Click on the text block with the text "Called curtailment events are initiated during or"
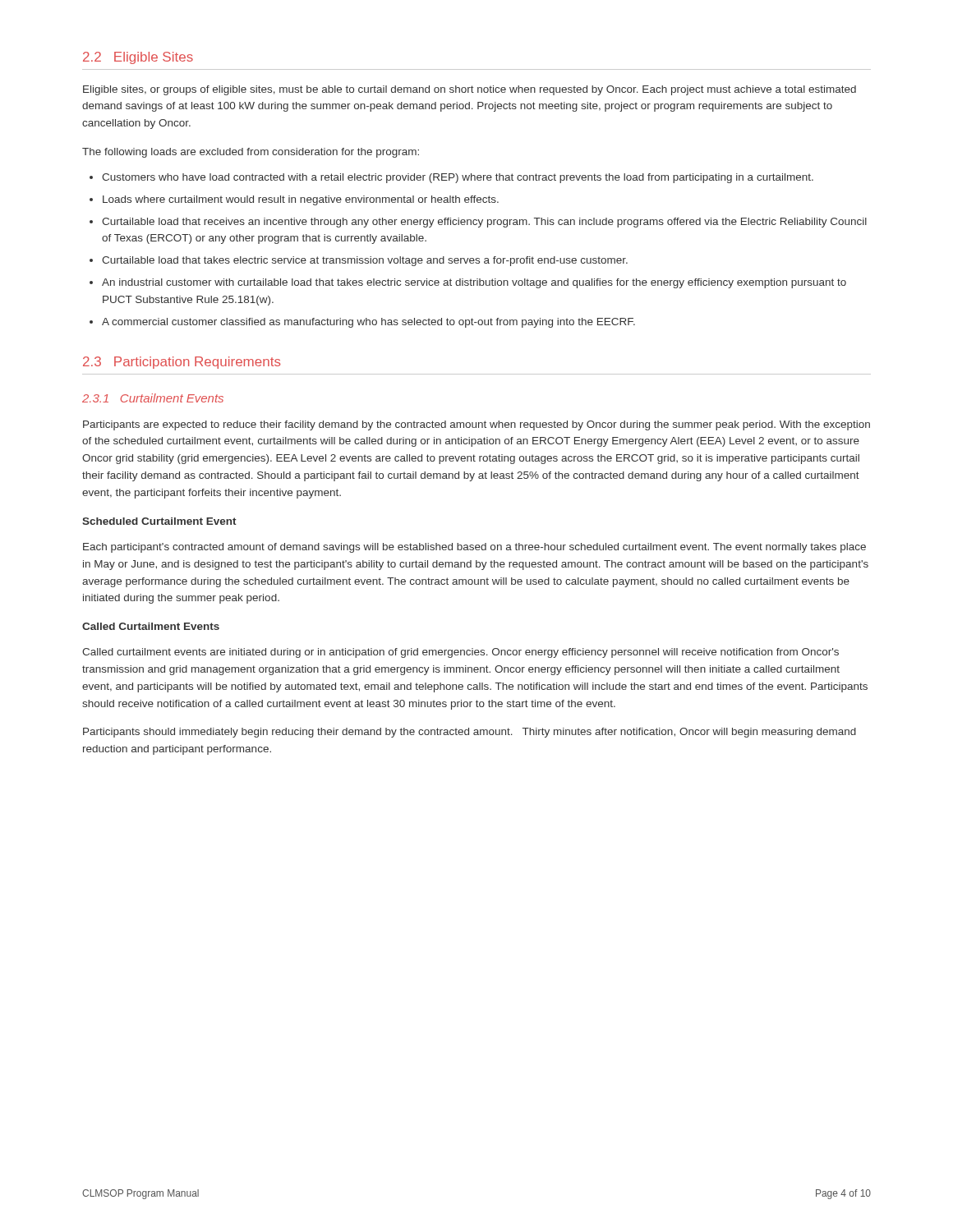Screen dimensions: 1232x953 [x=476, y=678]
